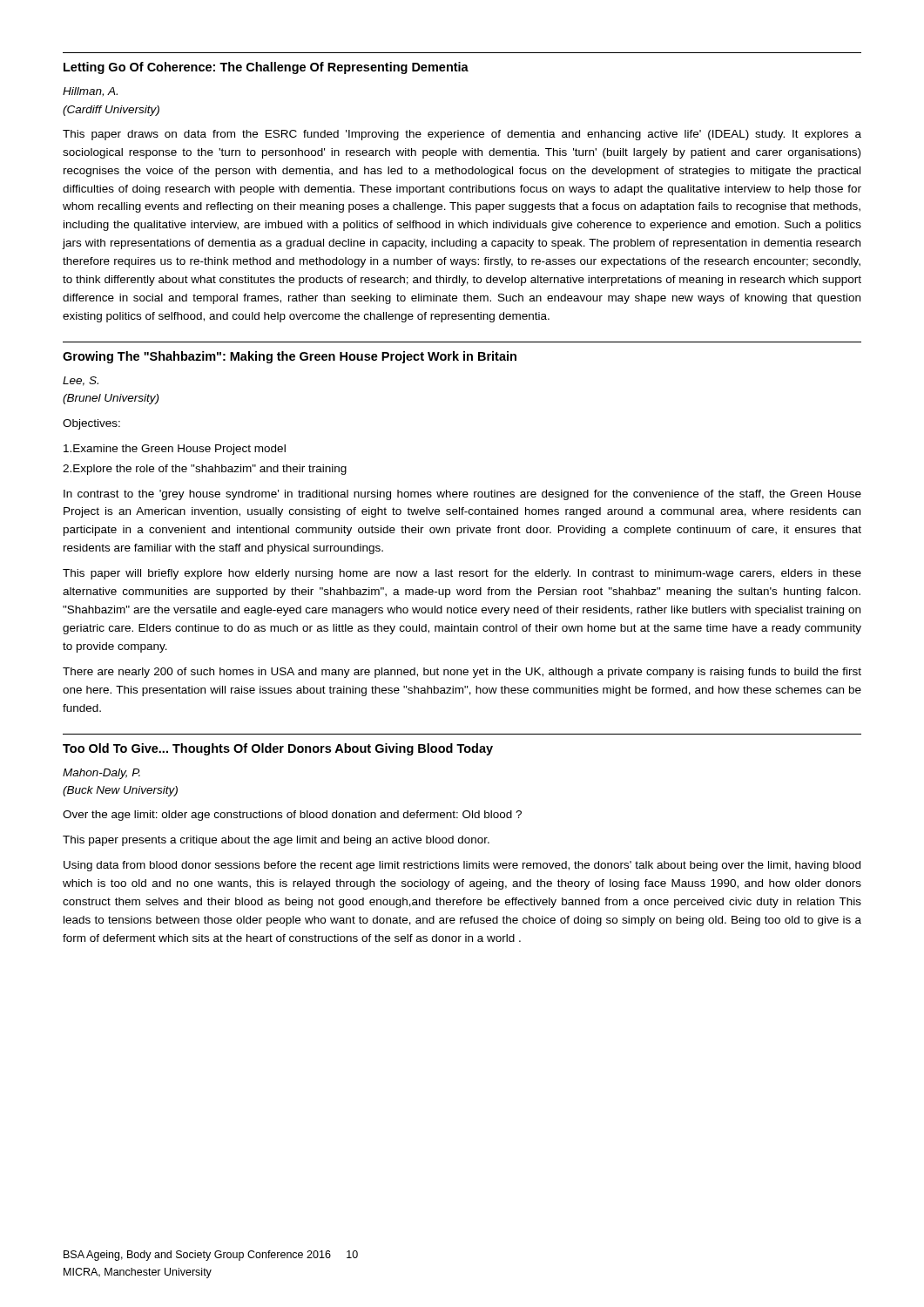
Task: Find the list item that says "Examine the Green House"
Action: [174, 448]
